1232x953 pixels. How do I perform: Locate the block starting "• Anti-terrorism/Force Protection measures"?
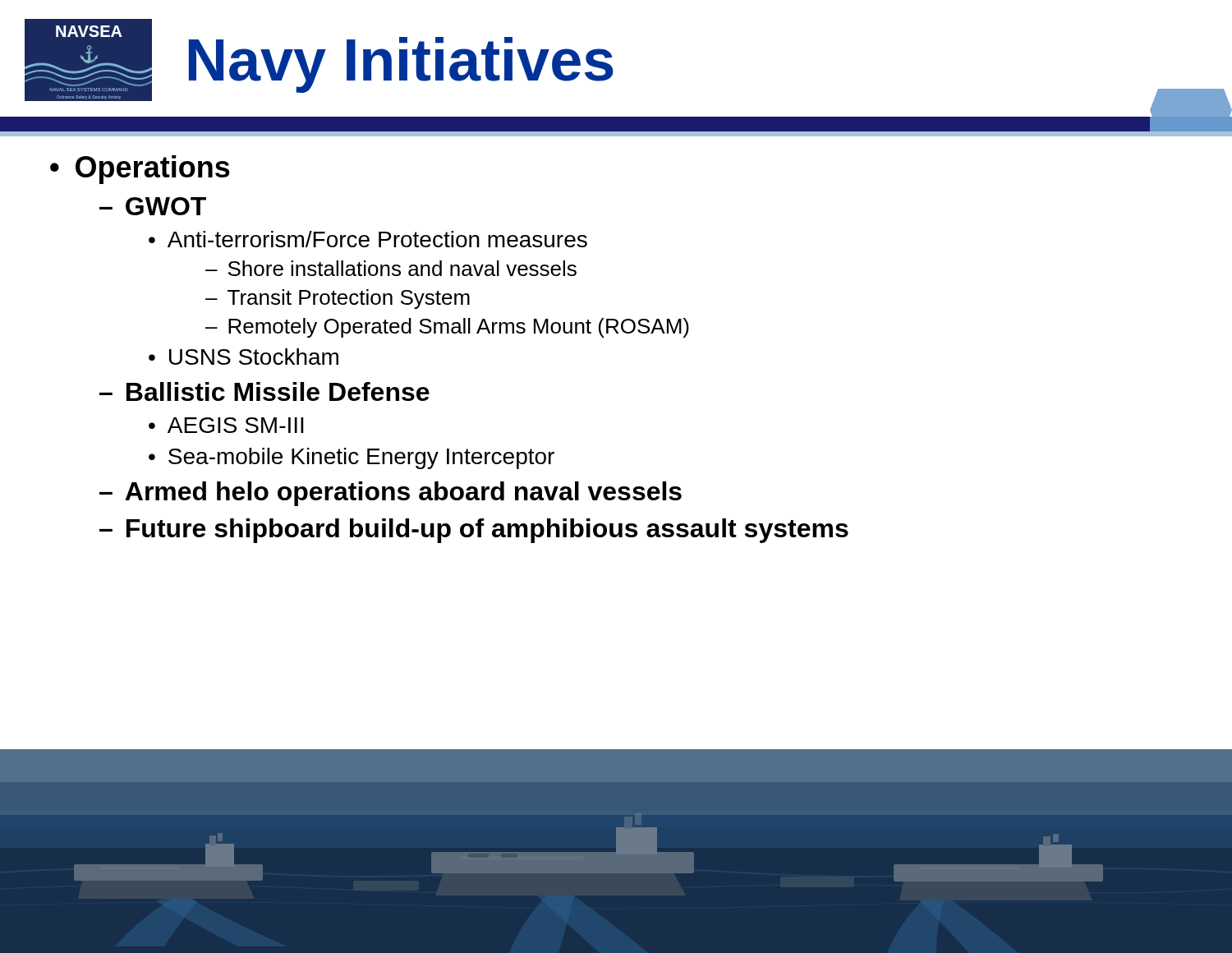(x=368, y=240)
